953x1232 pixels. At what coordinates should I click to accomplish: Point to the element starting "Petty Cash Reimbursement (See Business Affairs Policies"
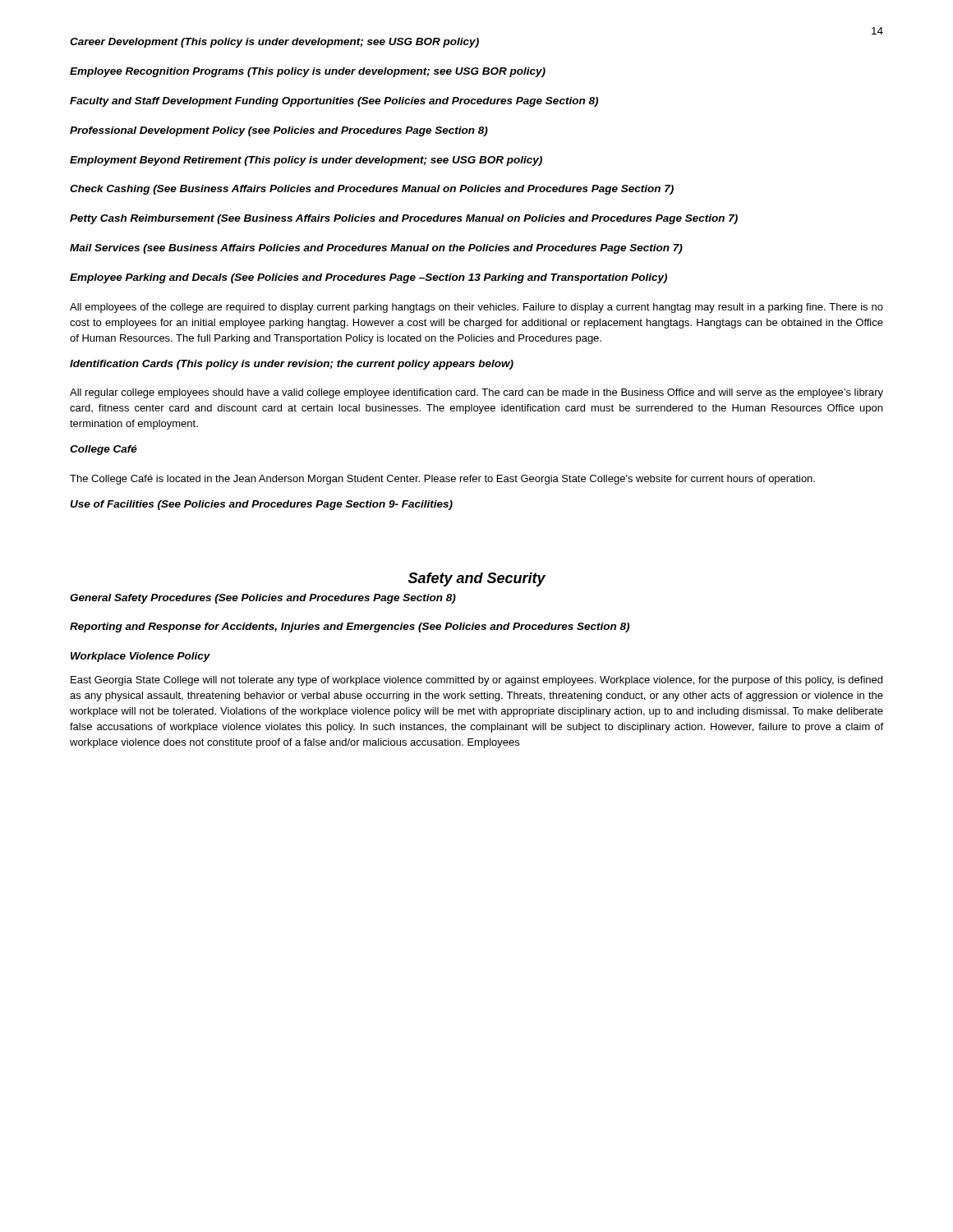pyautogui.click(x=404, y=218)
